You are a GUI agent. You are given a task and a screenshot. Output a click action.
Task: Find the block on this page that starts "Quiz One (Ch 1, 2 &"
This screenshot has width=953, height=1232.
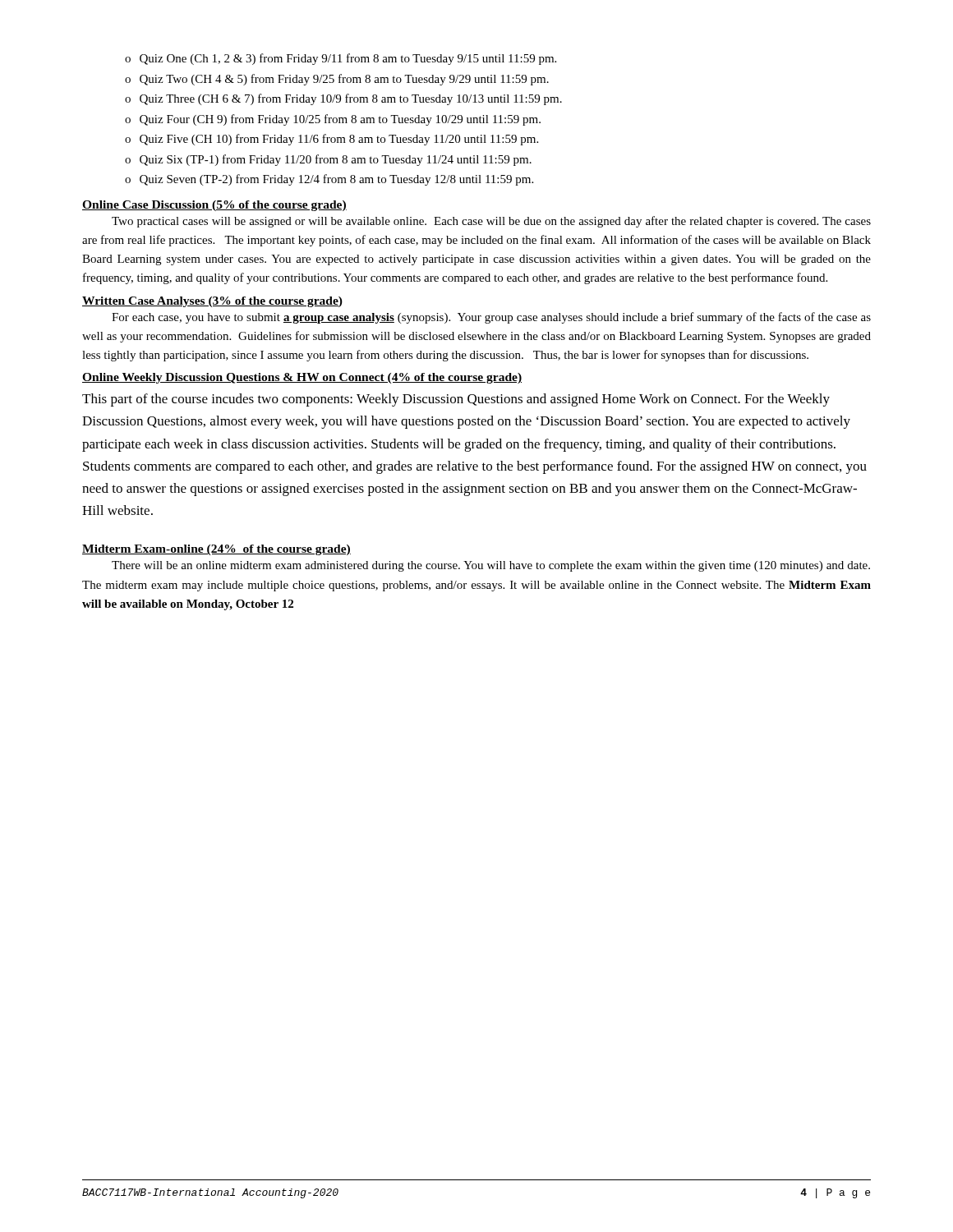476,59
